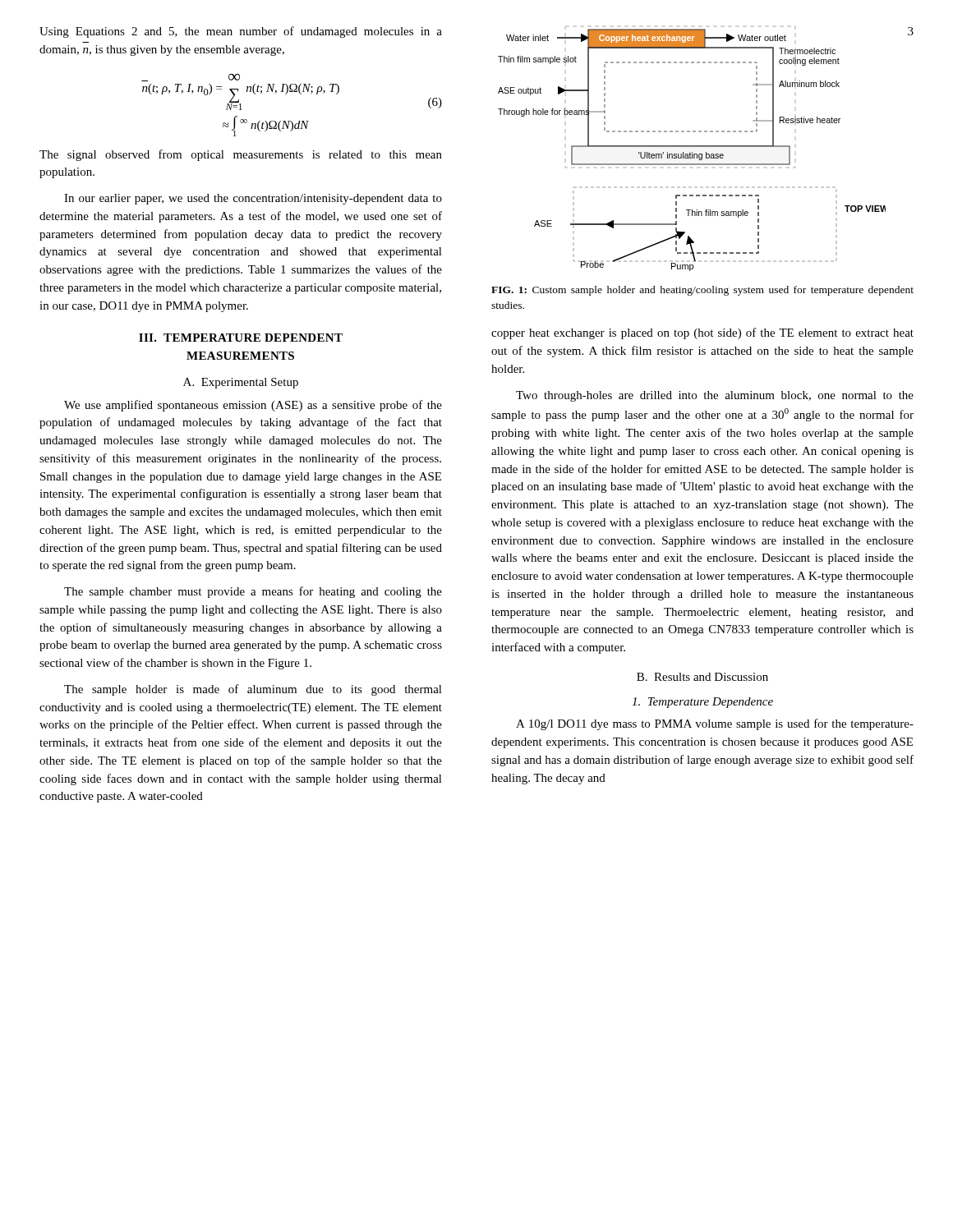Image resolution: width=953 pixels, height=1232 pixels.
Task: Select the formula containing "n(t; ρ, T, I, n0) = ∞ ∑"
Action: point(241,102)
